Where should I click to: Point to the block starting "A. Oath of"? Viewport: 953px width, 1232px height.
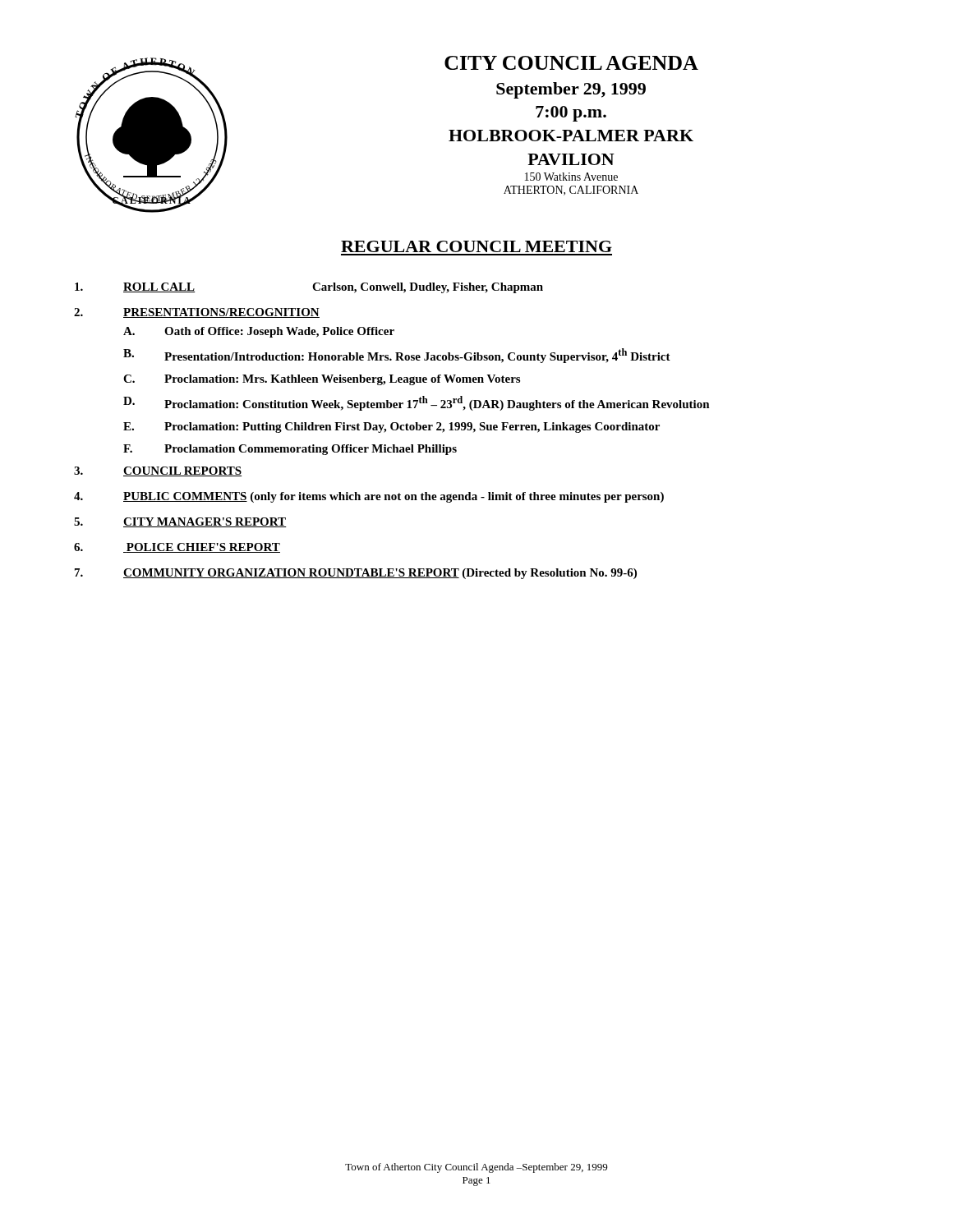coord(259,332)
